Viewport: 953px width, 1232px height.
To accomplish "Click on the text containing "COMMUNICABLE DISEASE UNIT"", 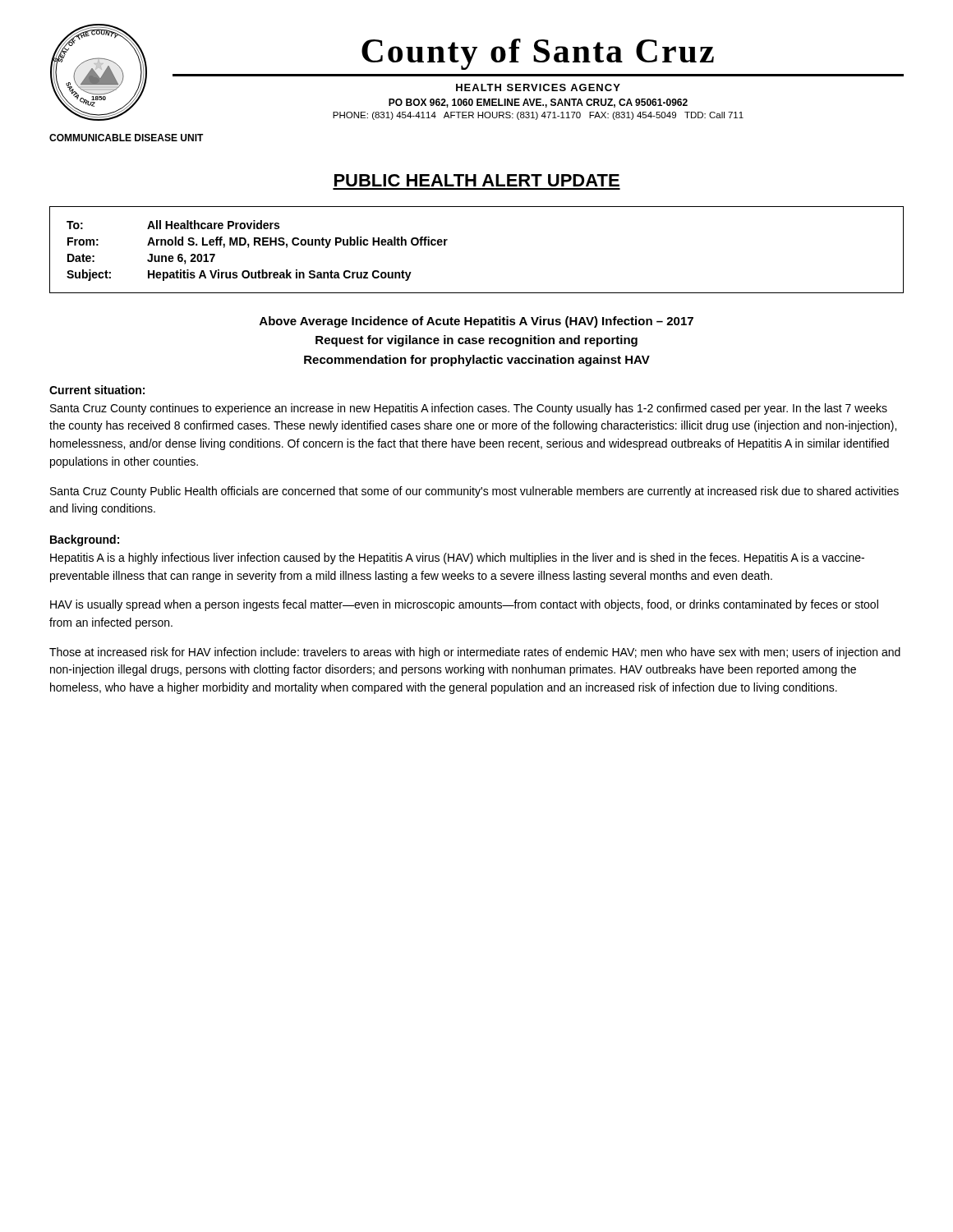I will click(x=127, y=138).
